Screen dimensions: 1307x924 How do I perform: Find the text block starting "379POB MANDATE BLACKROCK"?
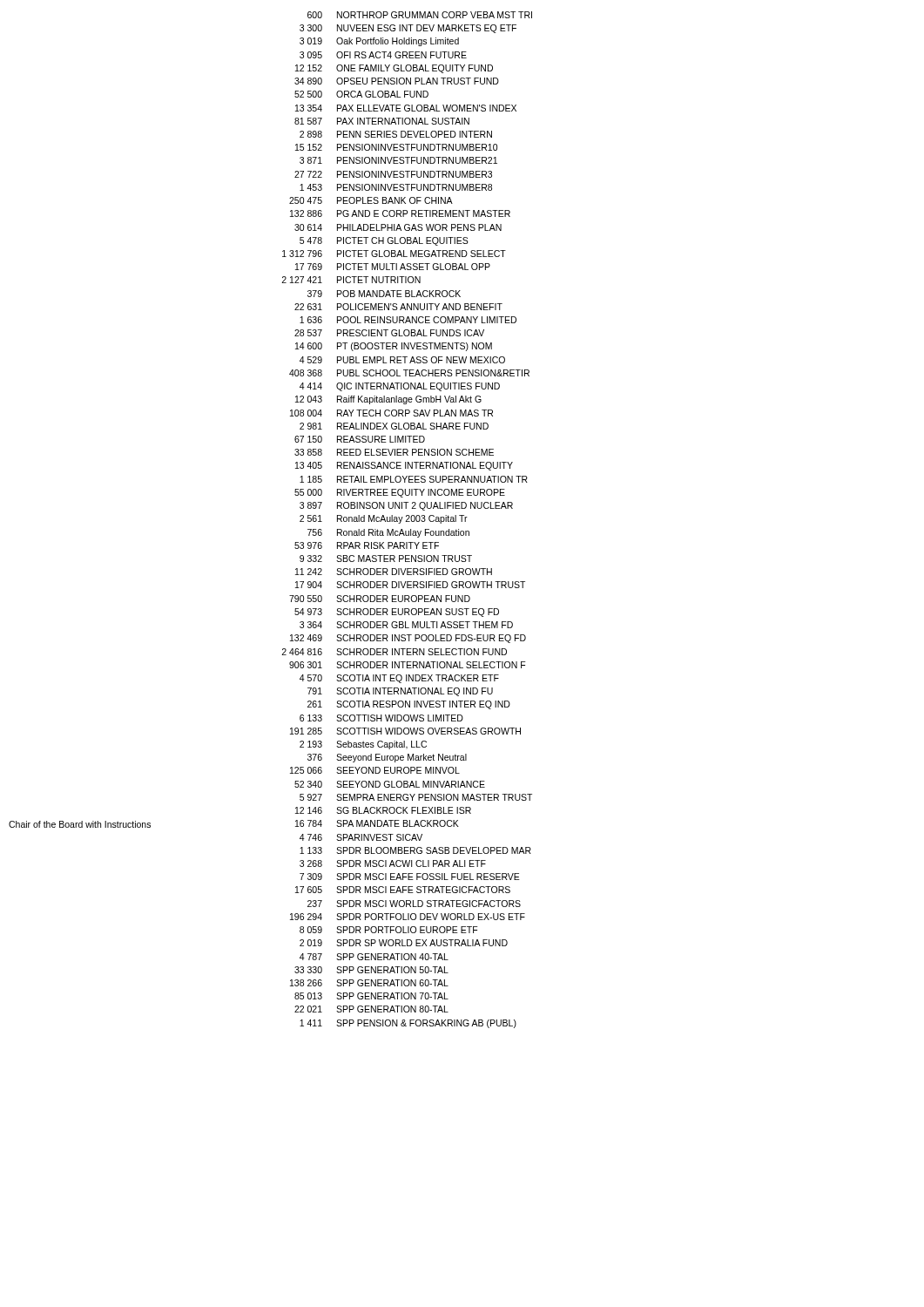tap(449, 294)
